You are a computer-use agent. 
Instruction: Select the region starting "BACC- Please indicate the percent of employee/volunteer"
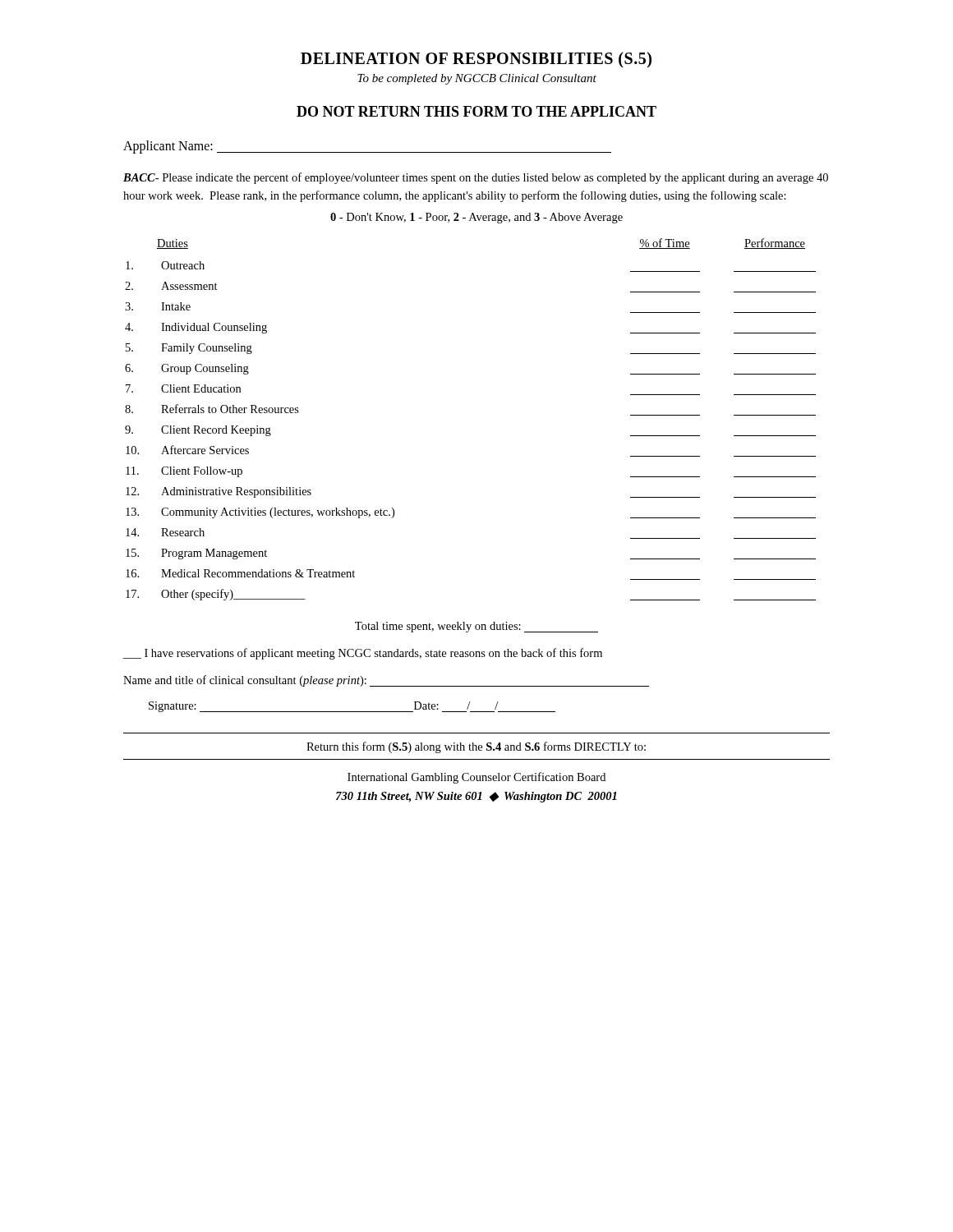coord(476,187)
